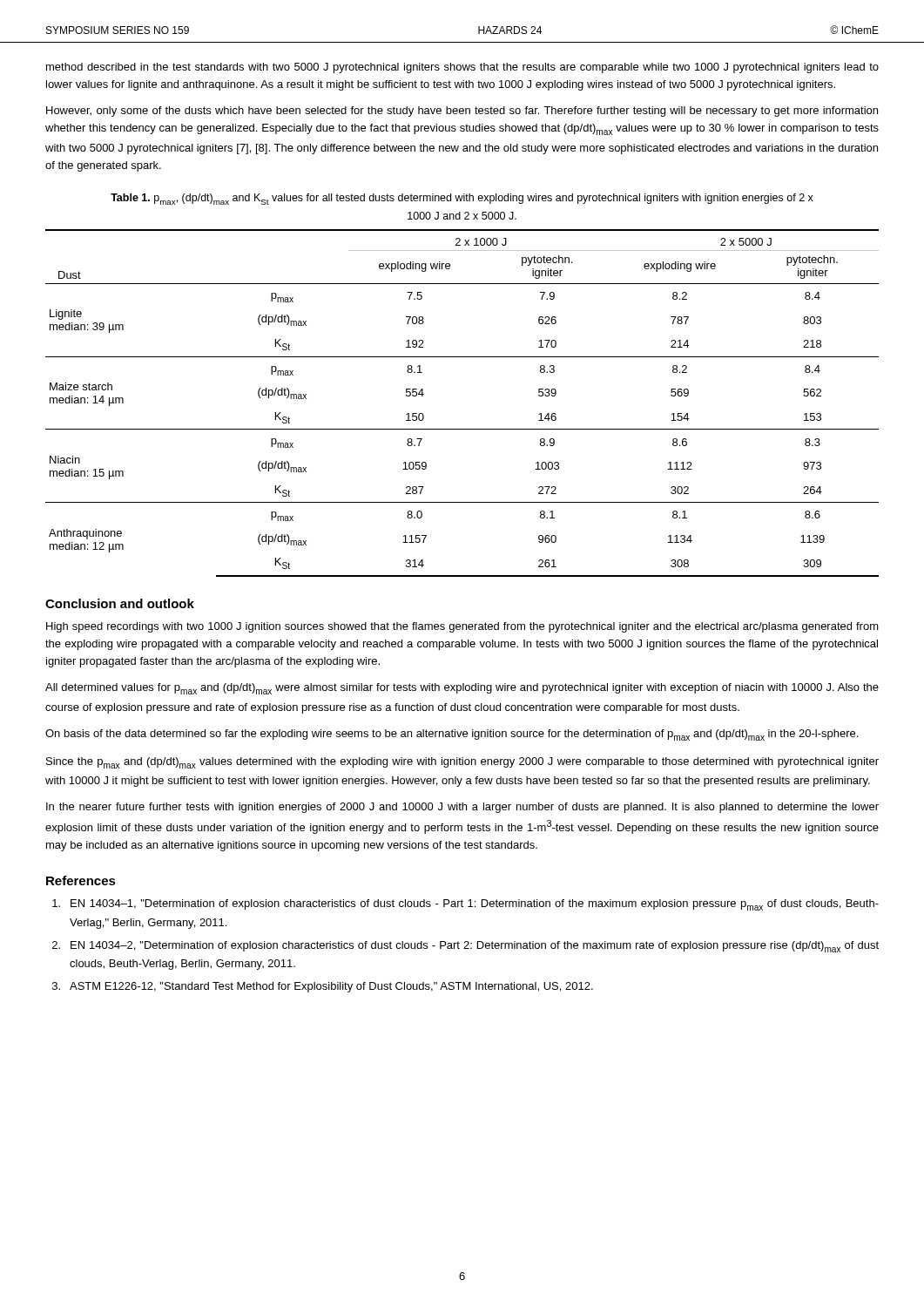Select the text starting "method described in the"
This screenshot has width=924, height=1307.
click(462, 75)
